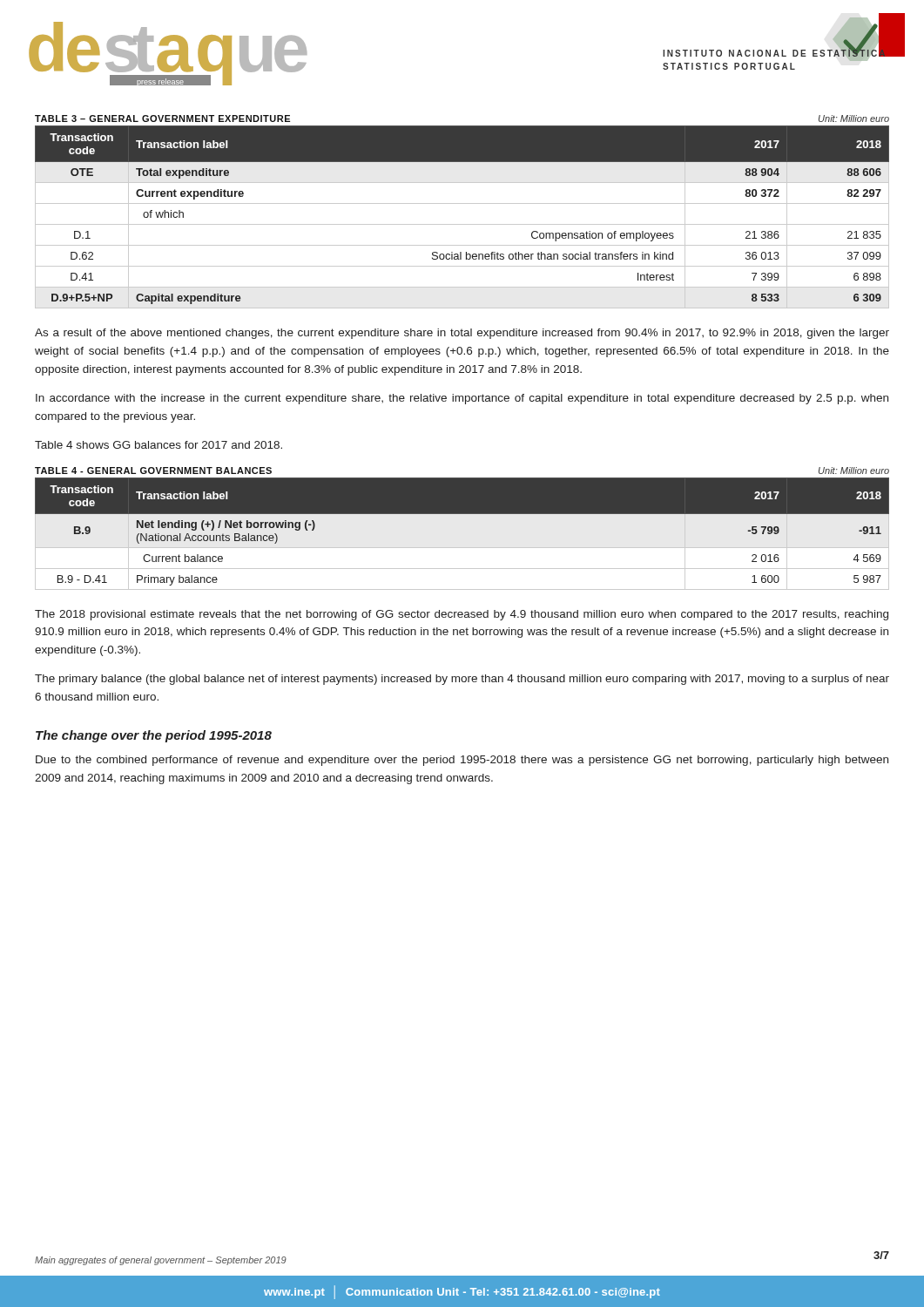924x1307 pixels.
Task: Locate the region starting "In accordance with the increase"
Action: [462, 407]
